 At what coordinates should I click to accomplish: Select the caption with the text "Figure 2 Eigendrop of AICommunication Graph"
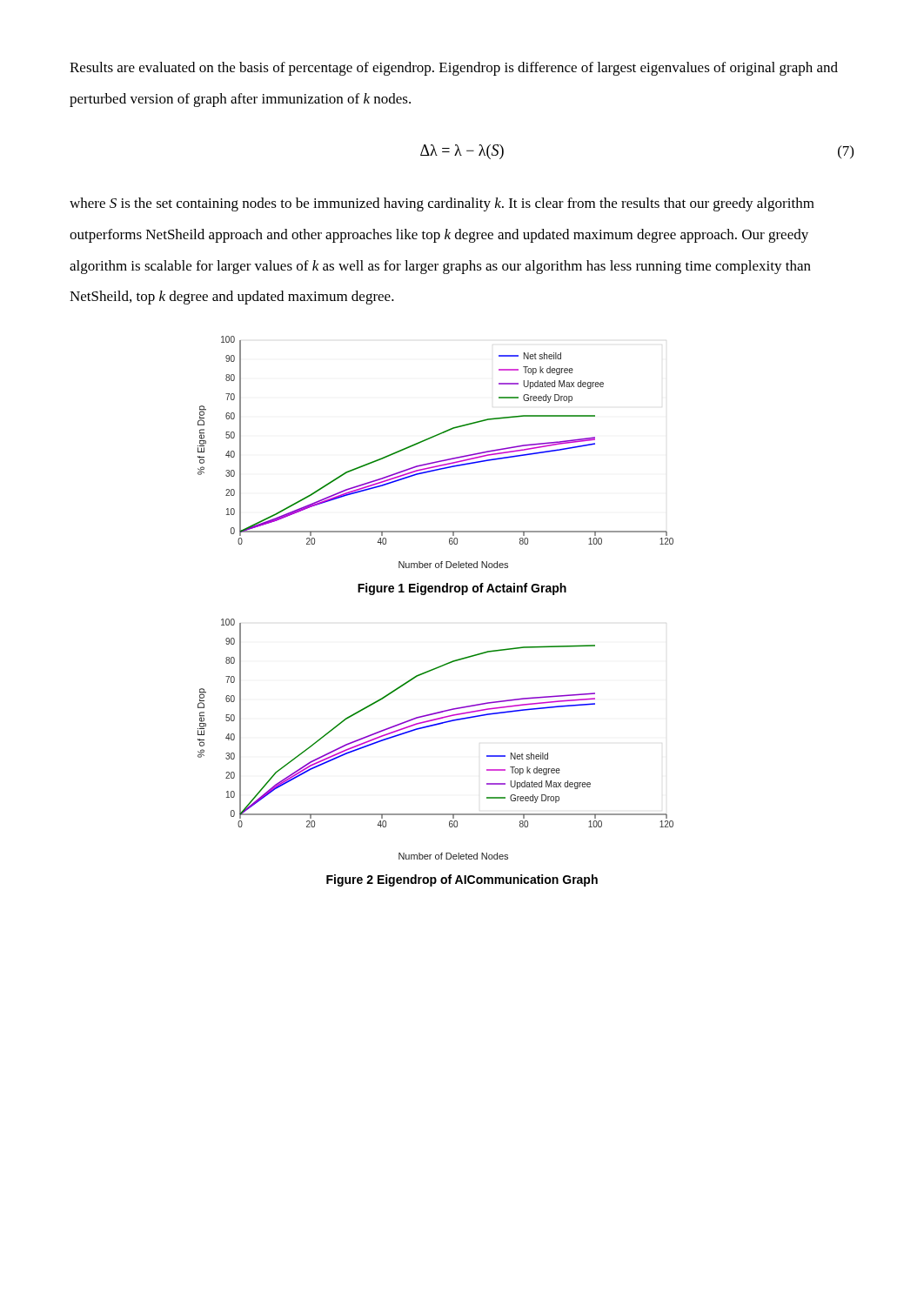462,880
